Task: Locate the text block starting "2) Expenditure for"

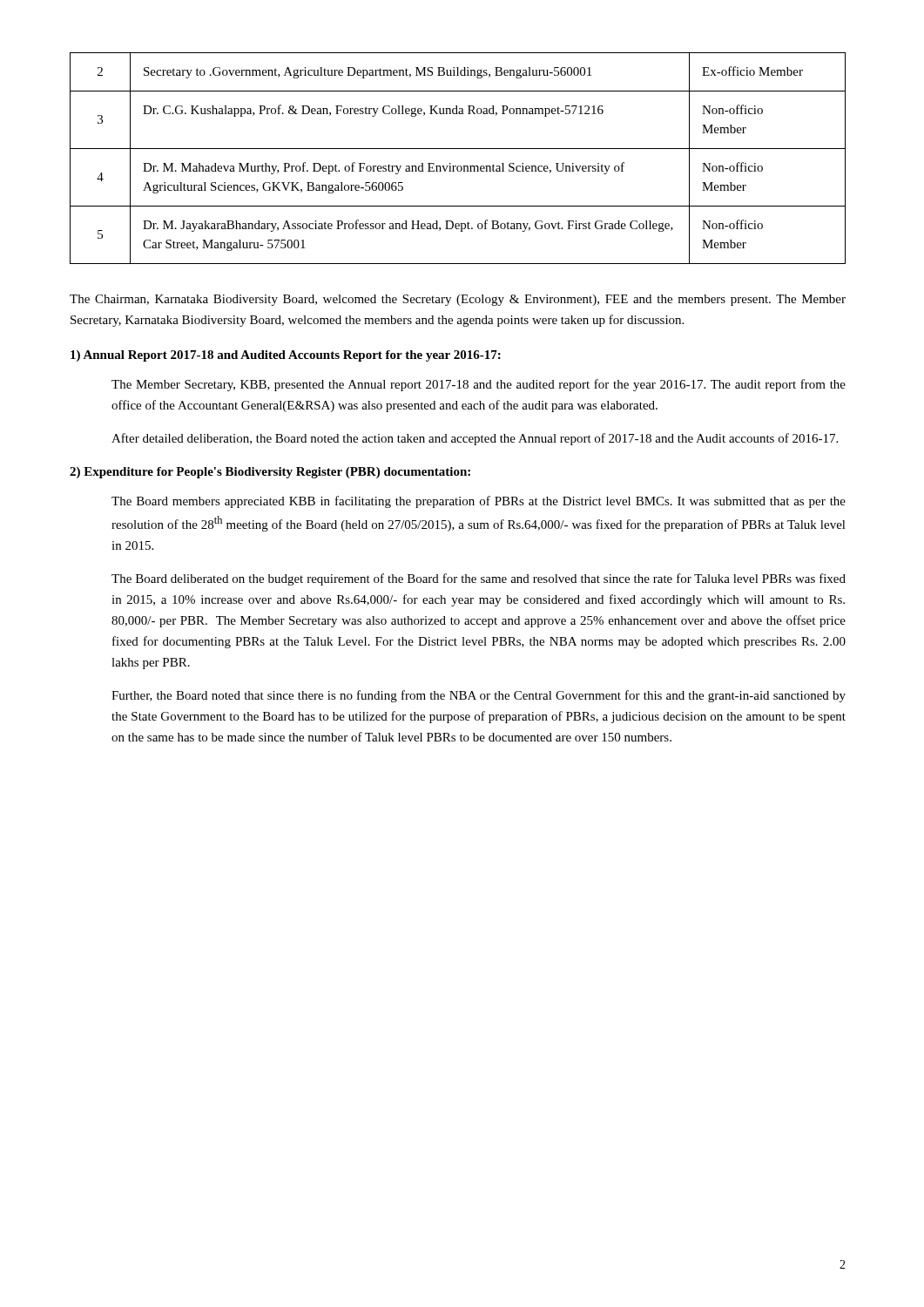Action: click(x=271, y=471)
